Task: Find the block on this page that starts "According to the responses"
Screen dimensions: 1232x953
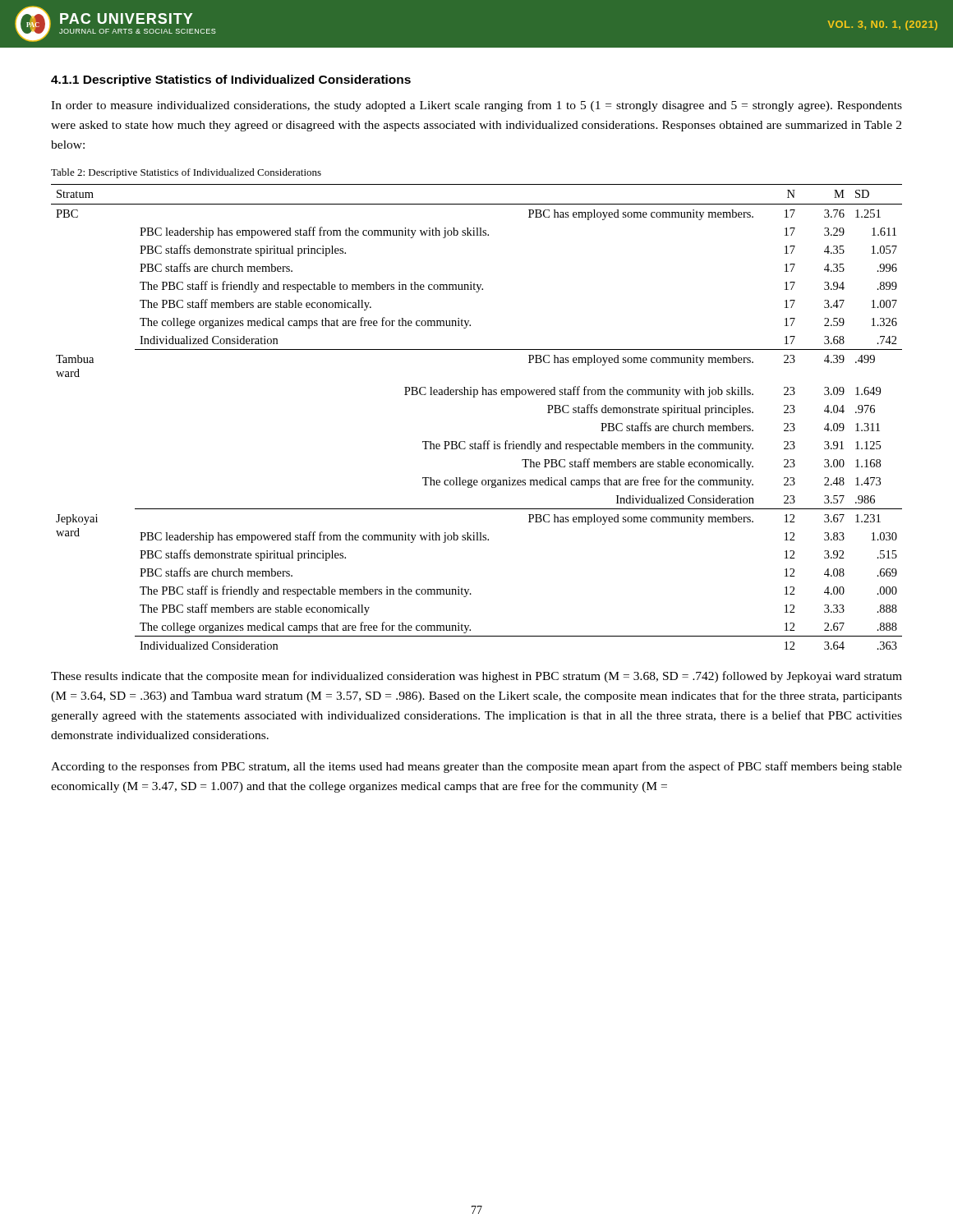Action: pyautogui.click(x=476, y=776)
